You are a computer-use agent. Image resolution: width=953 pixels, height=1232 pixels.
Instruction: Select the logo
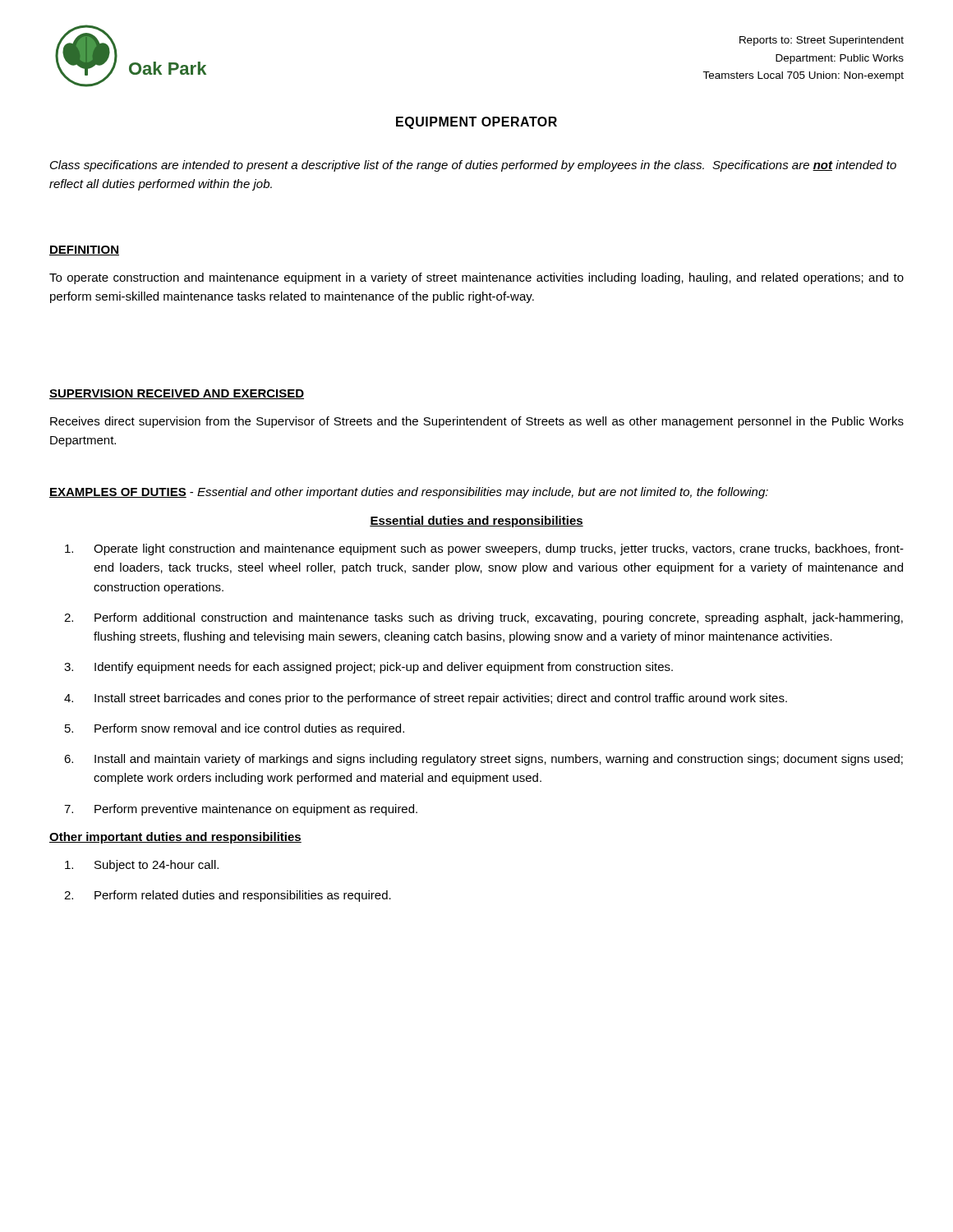pos(128,57)
